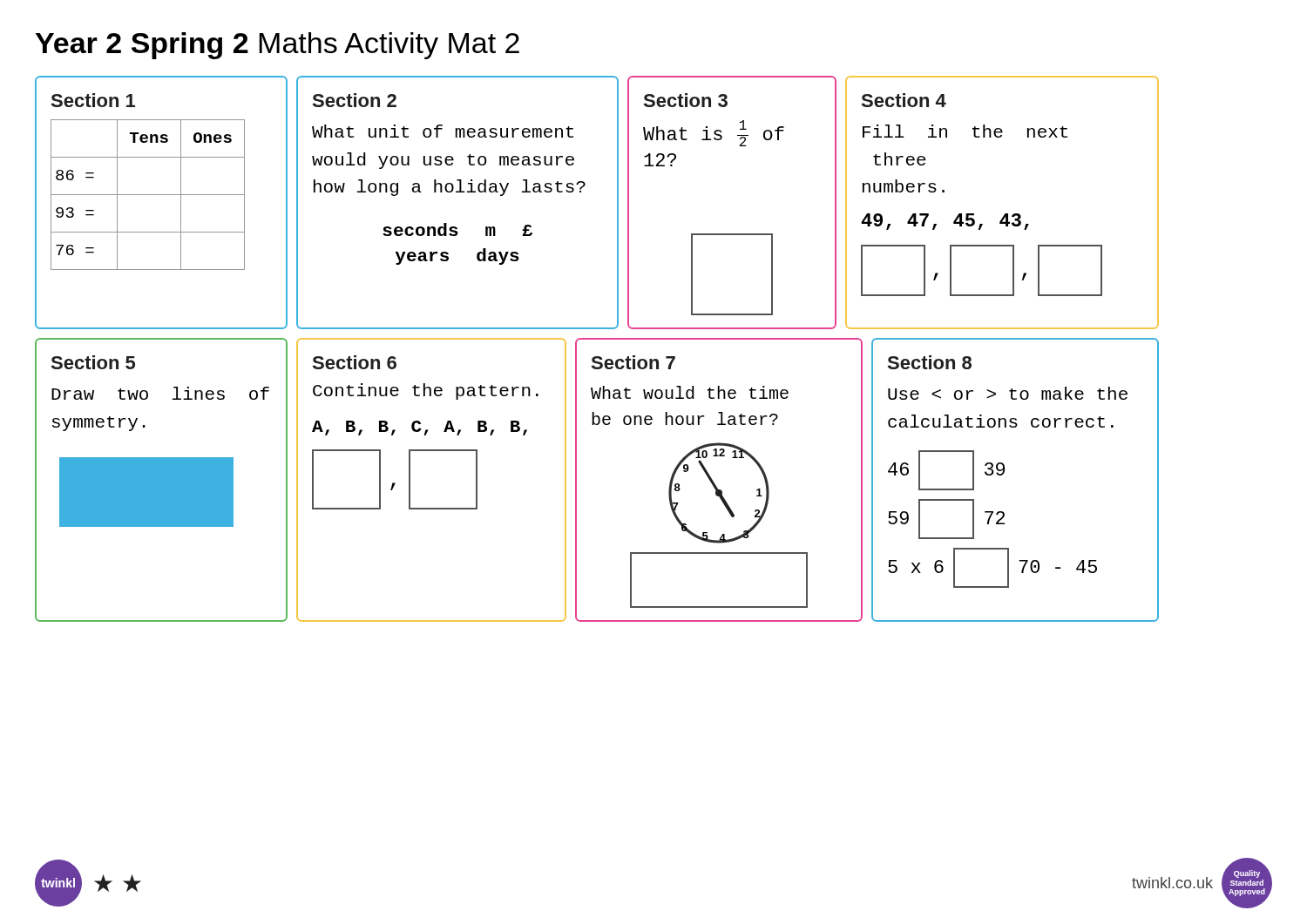Point to the block beginning "Section 8 Use"
1307x924 pixels.
(x=1015, y=470)
